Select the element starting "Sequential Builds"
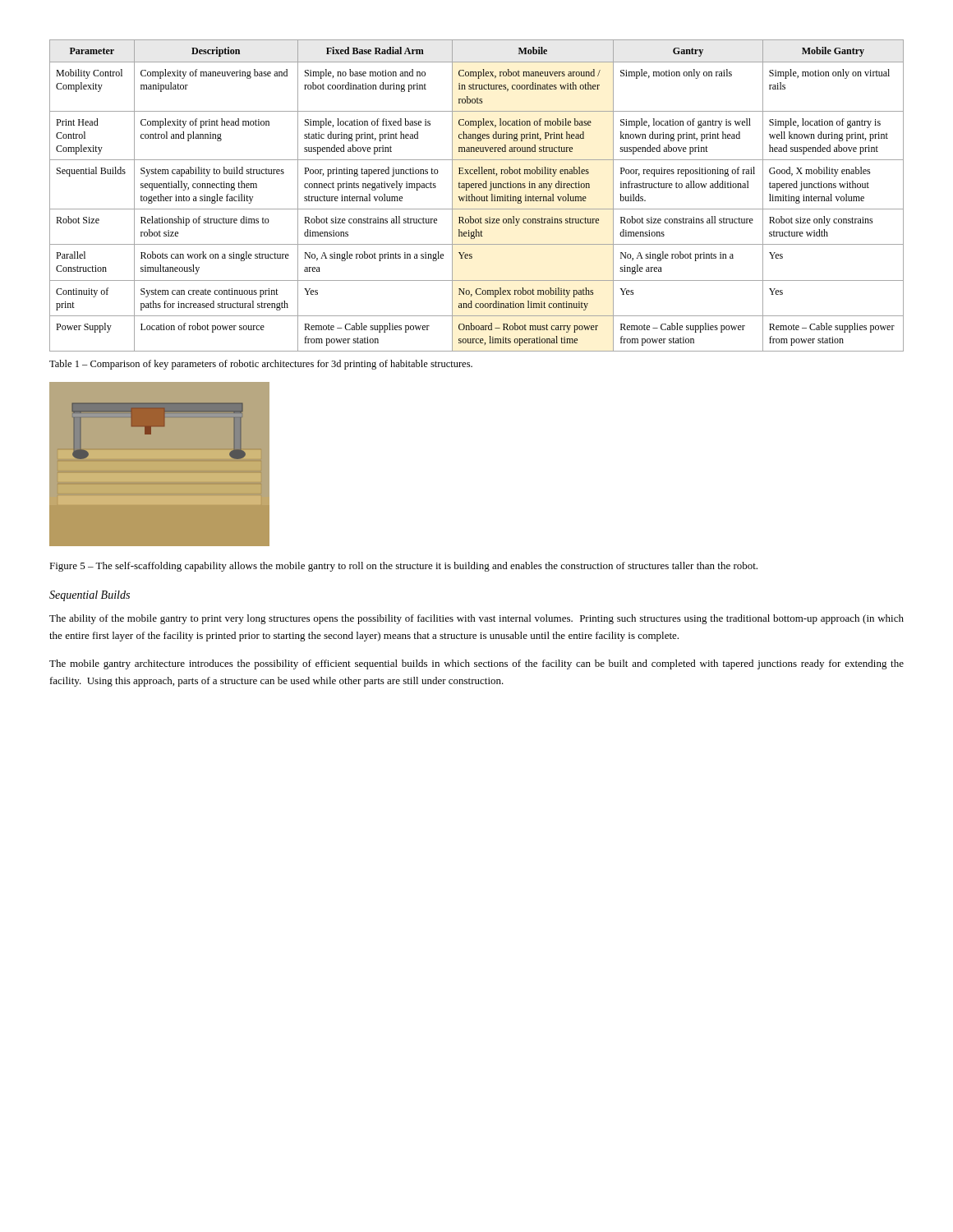The height and width of the screenshot is (1232, 953). point(90,595)
